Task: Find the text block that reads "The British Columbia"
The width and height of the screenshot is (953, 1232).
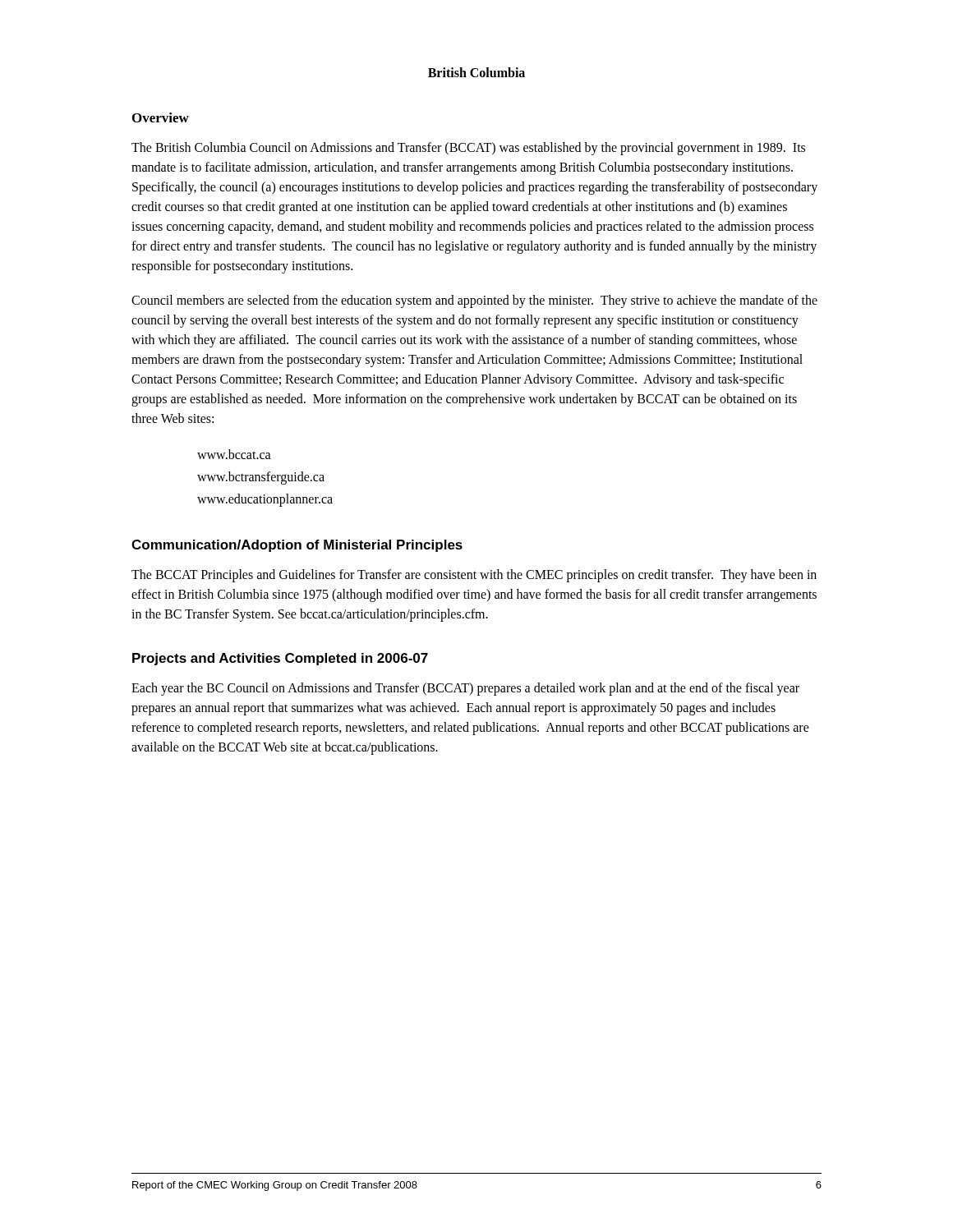Action: (474, 207)
